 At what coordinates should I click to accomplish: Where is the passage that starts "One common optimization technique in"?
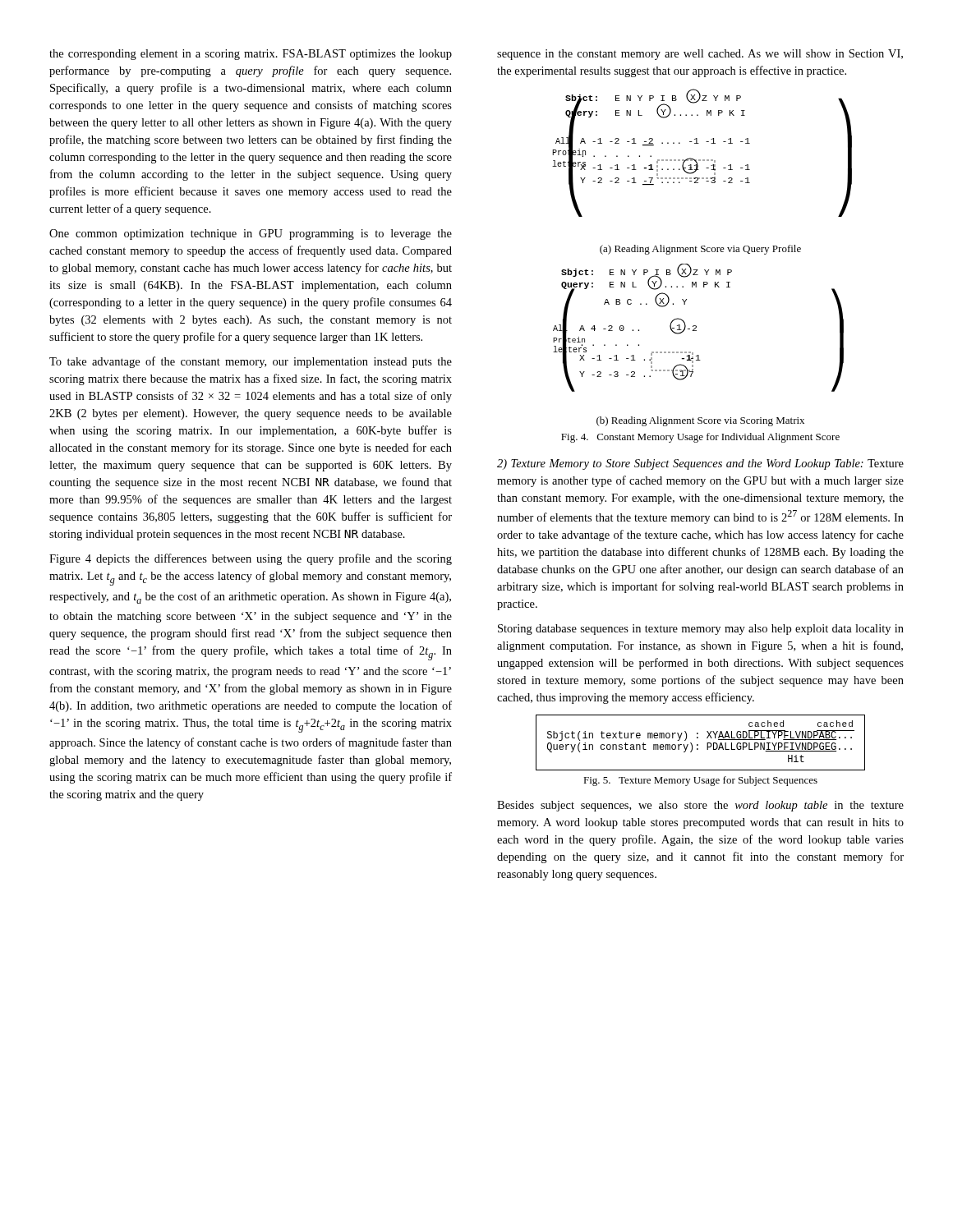[x=251, y=286]
